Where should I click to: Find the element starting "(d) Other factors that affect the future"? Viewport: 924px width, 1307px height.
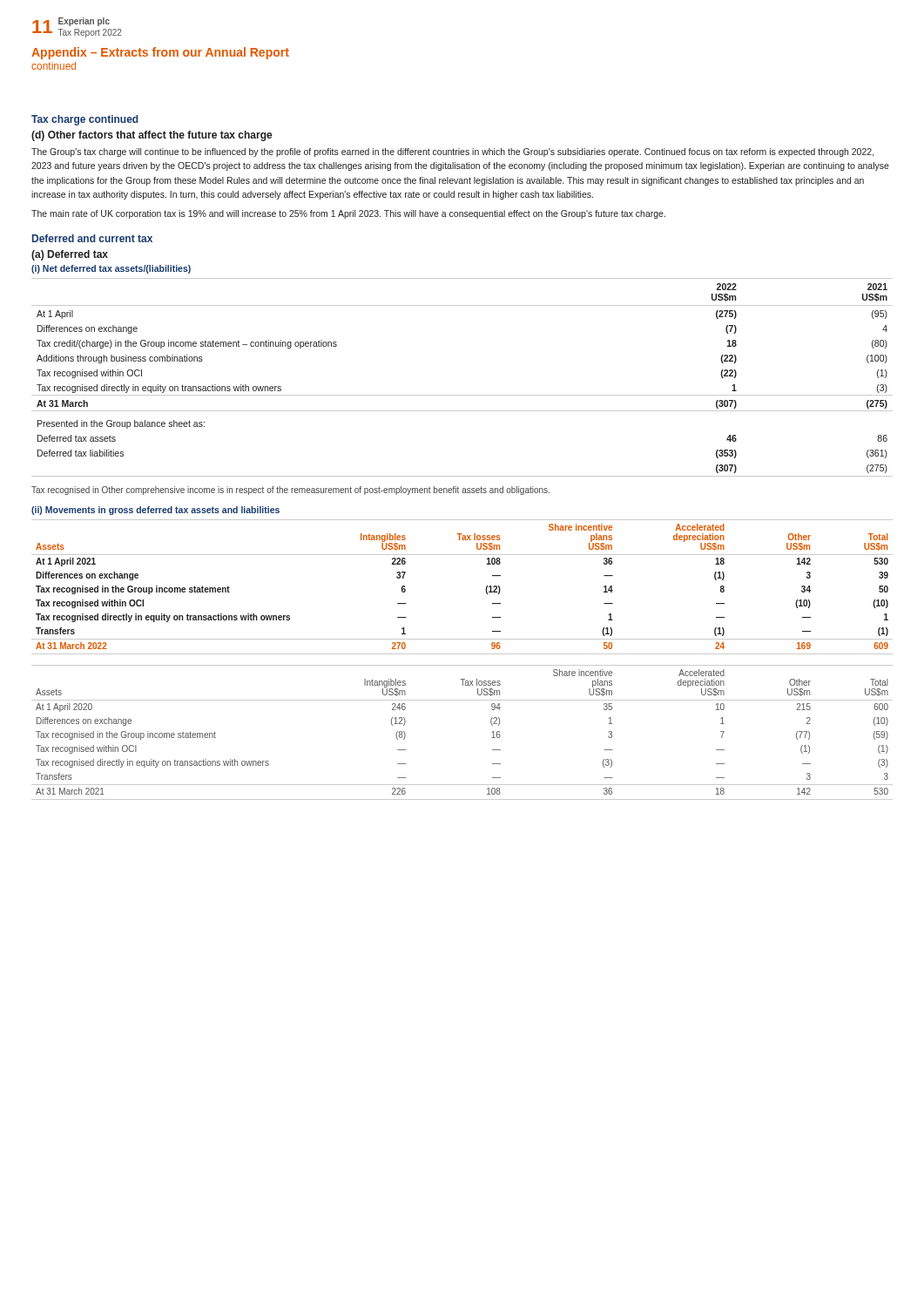click(152, 135)
